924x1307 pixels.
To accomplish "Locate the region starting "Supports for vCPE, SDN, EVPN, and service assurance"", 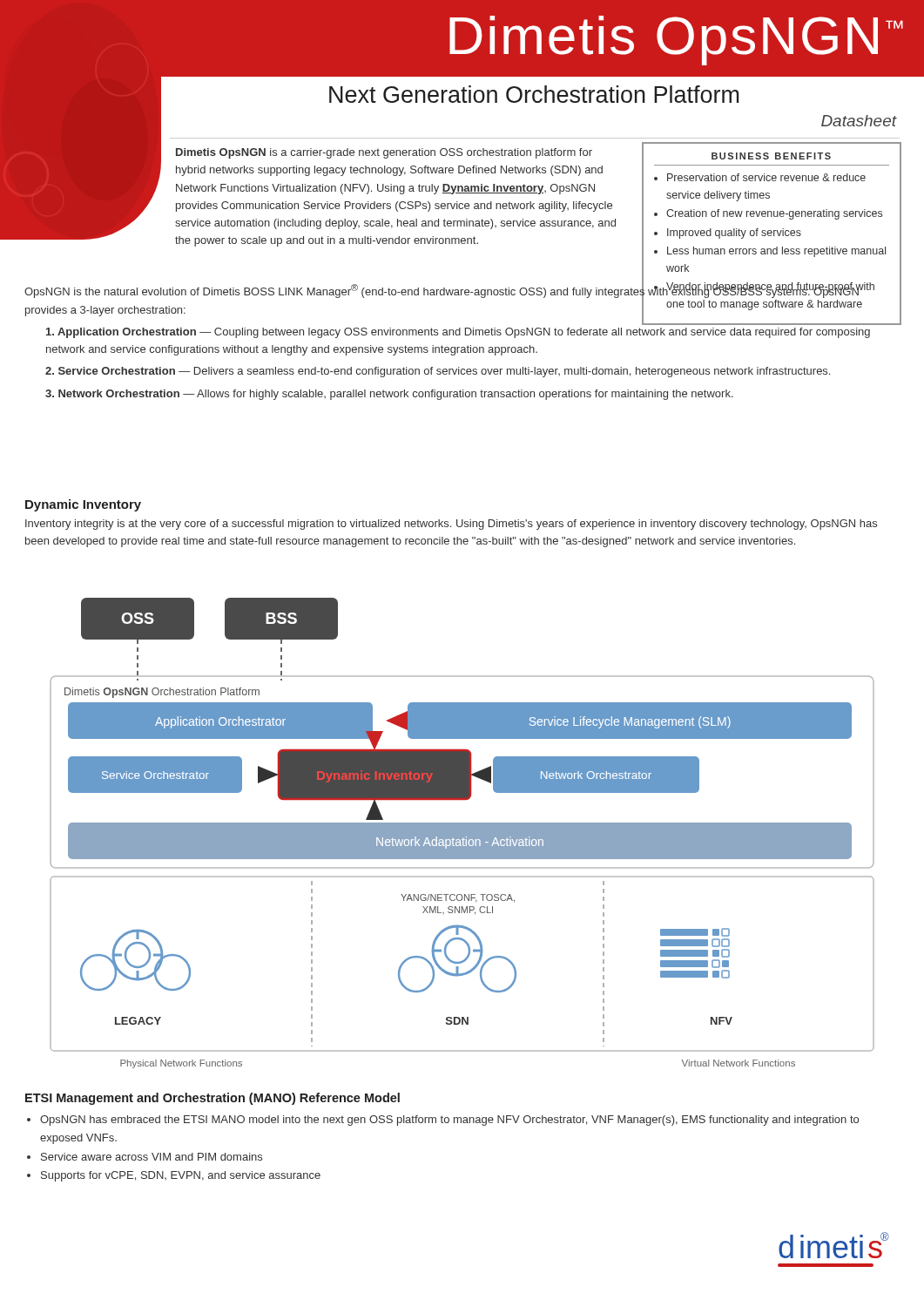I will pos(180,1175).
